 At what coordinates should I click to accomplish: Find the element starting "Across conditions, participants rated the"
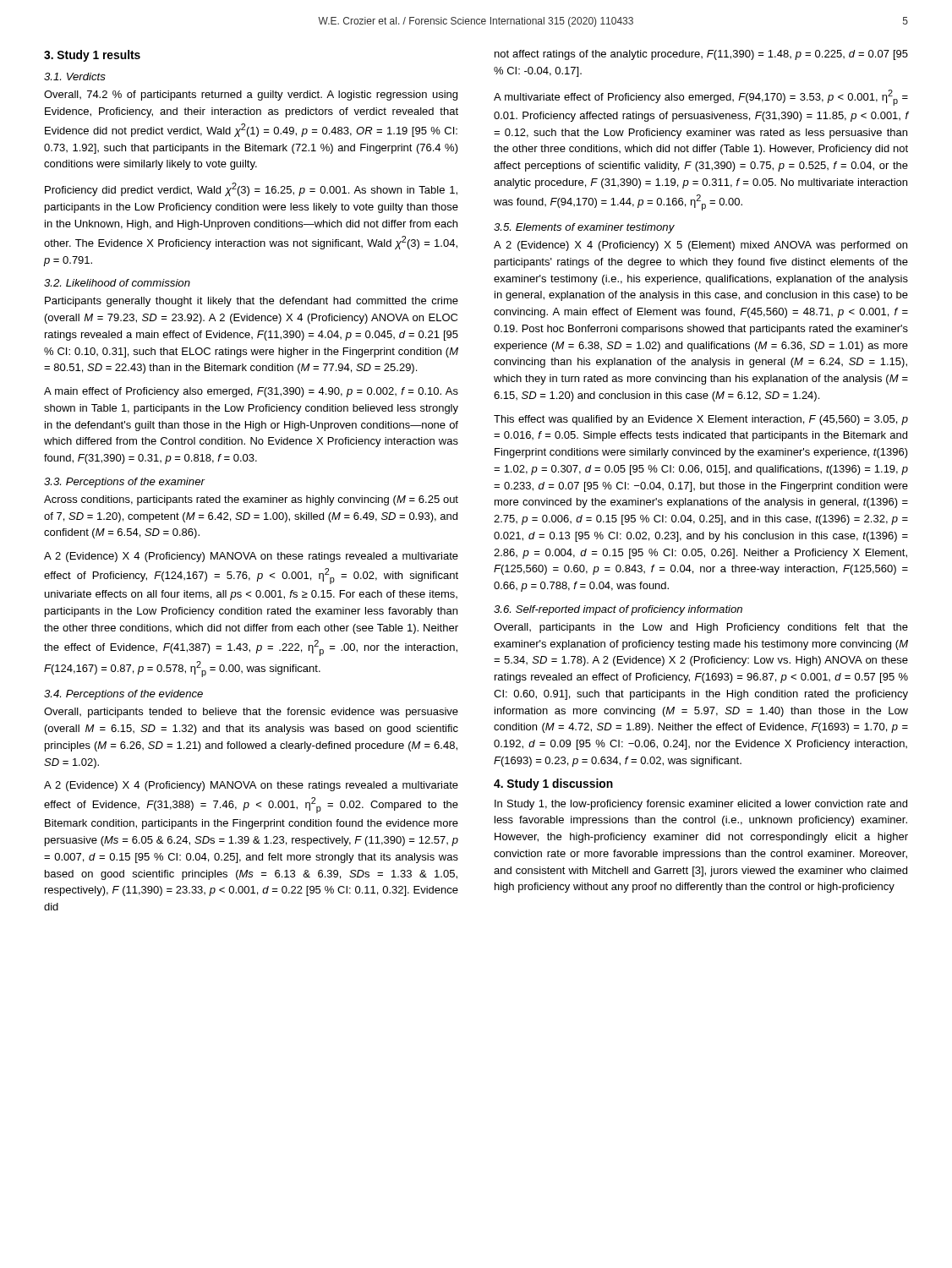tap(251, 516)
